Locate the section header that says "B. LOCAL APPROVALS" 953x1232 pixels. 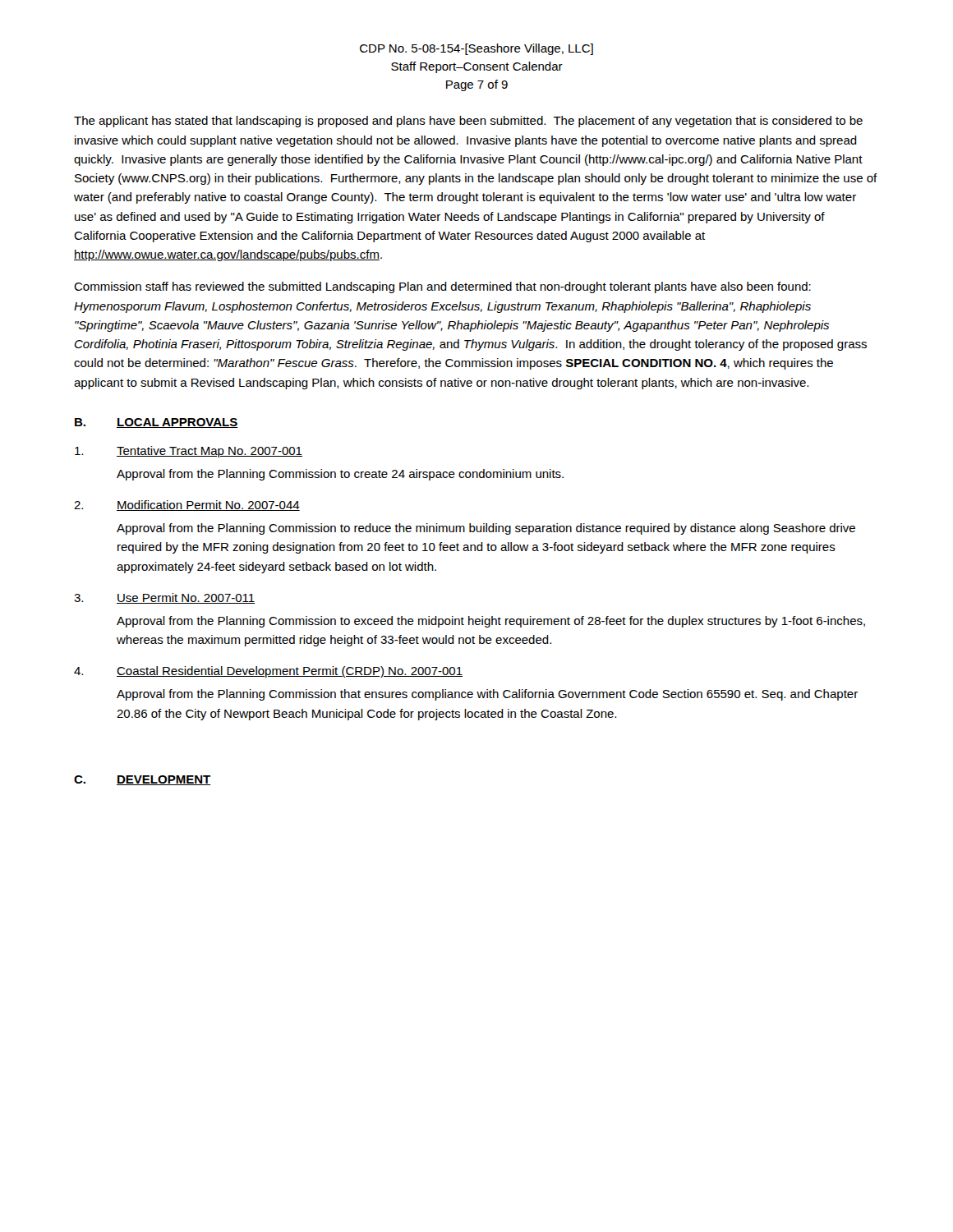pyautogui.click(x=156, y=422)
